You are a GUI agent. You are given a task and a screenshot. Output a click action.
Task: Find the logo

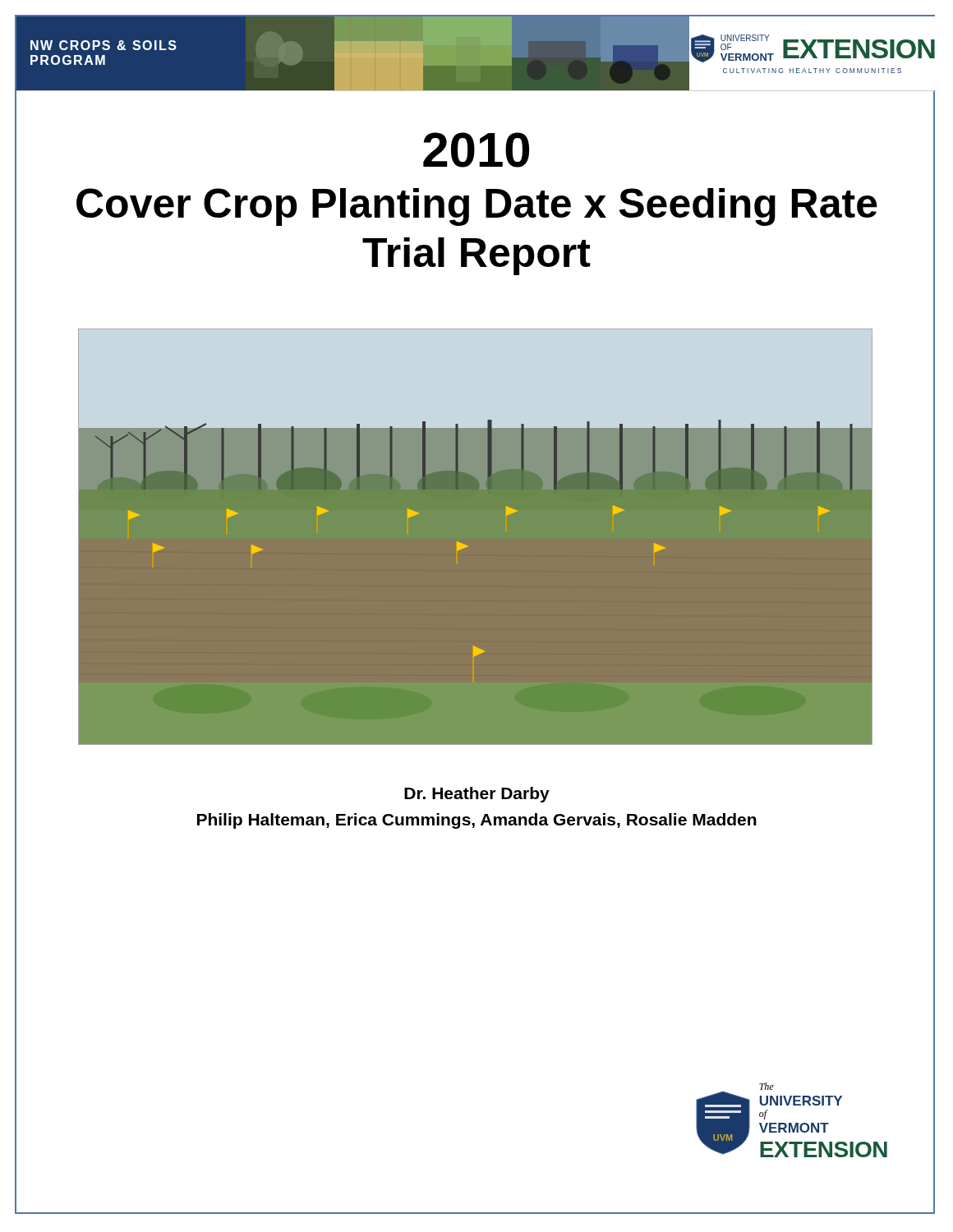pyautogui.click(x=791, y=1122)
